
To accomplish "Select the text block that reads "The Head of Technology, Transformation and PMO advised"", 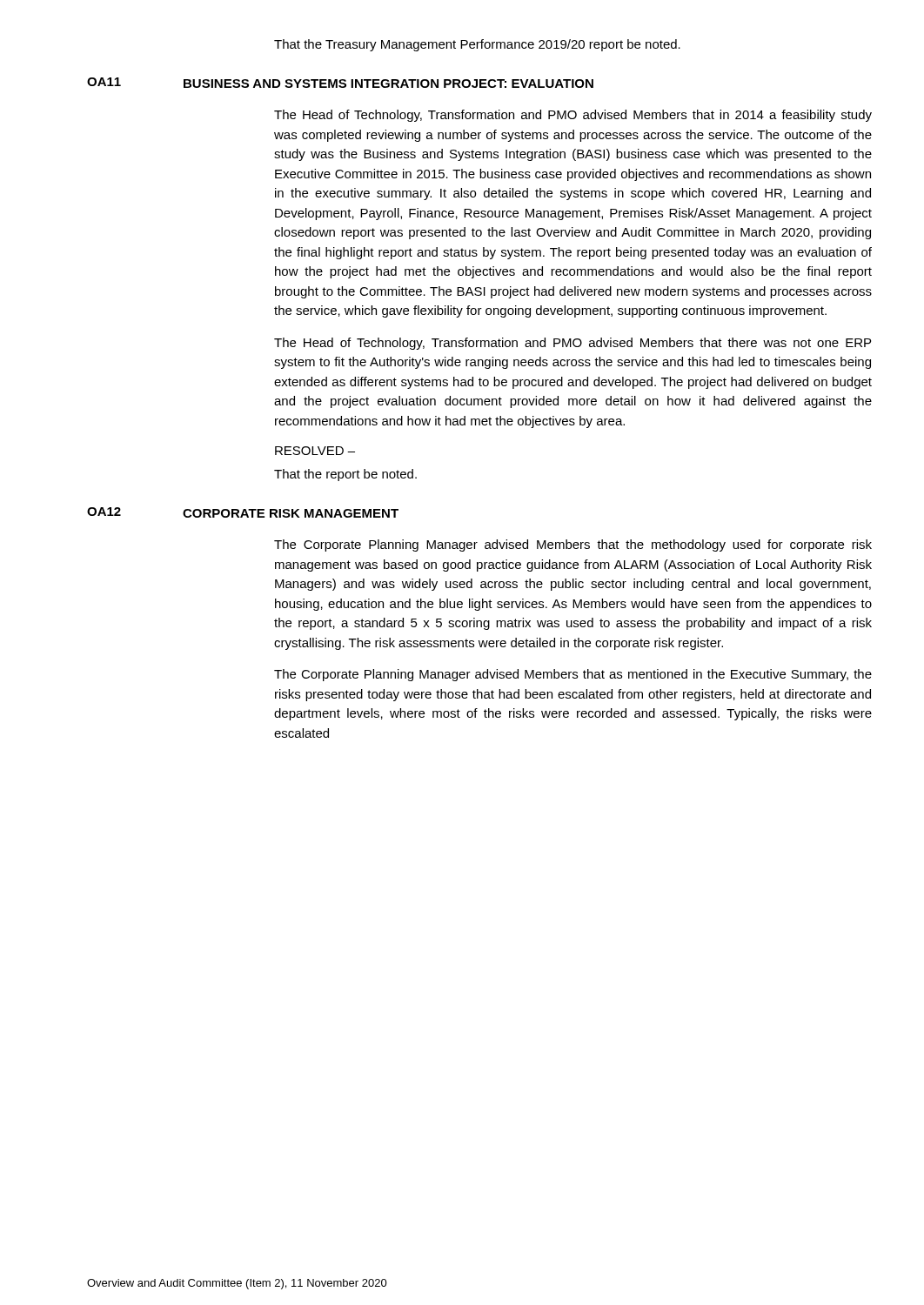I will coord(573,268).
